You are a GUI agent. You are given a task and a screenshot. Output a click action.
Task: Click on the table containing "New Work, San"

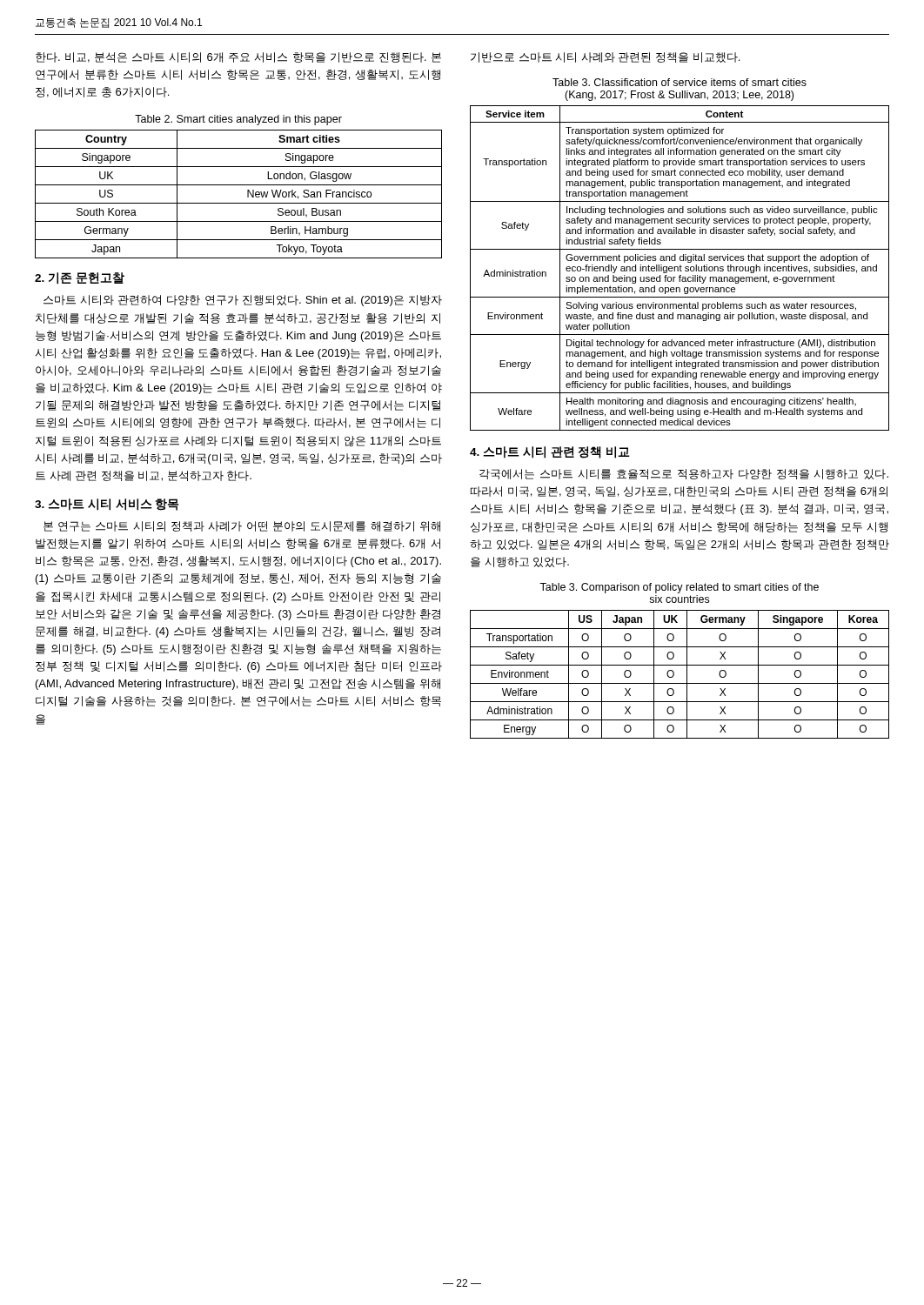[238, 194]
